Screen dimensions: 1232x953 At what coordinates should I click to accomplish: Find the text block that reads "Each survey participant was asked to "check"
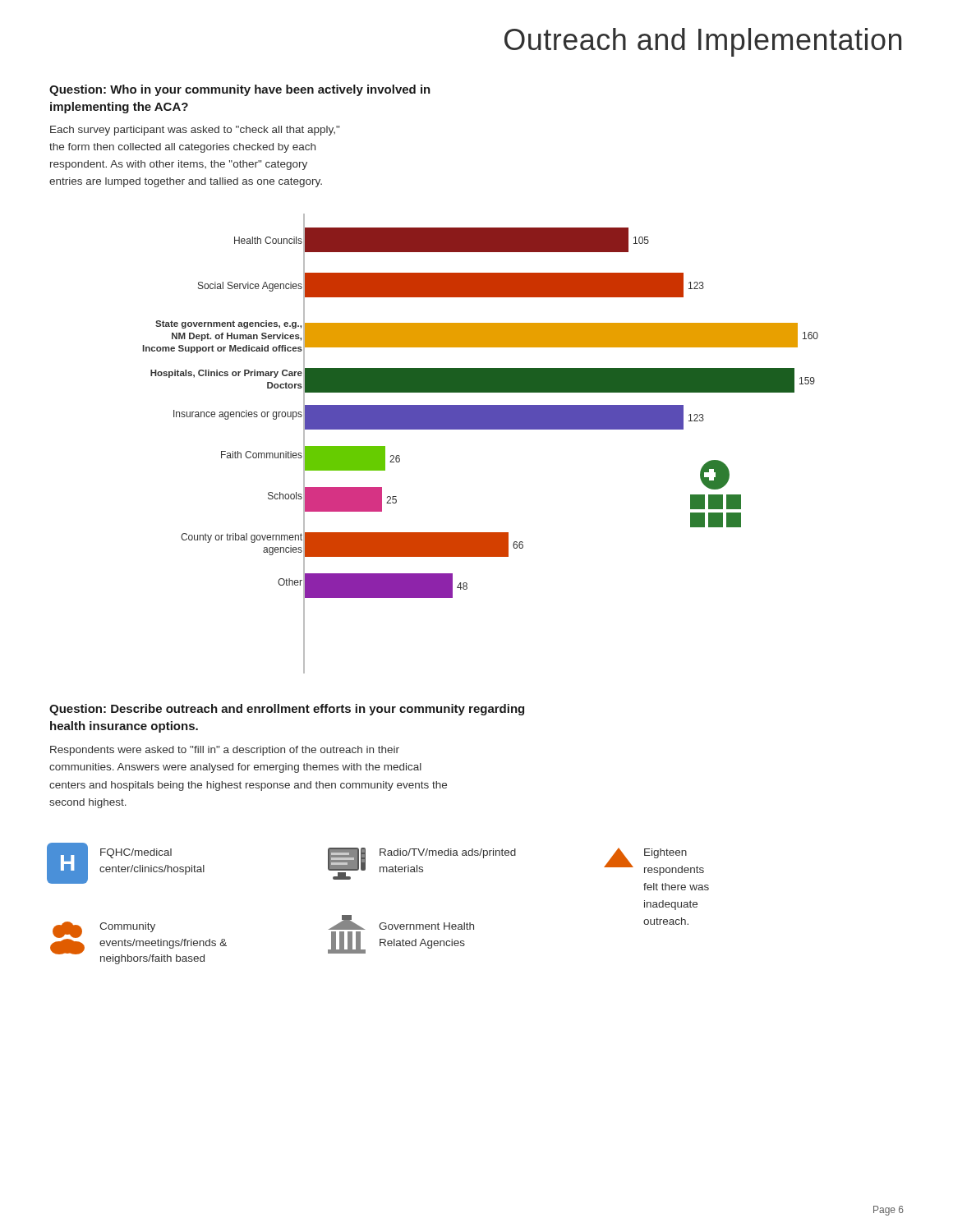click(195, 155)
